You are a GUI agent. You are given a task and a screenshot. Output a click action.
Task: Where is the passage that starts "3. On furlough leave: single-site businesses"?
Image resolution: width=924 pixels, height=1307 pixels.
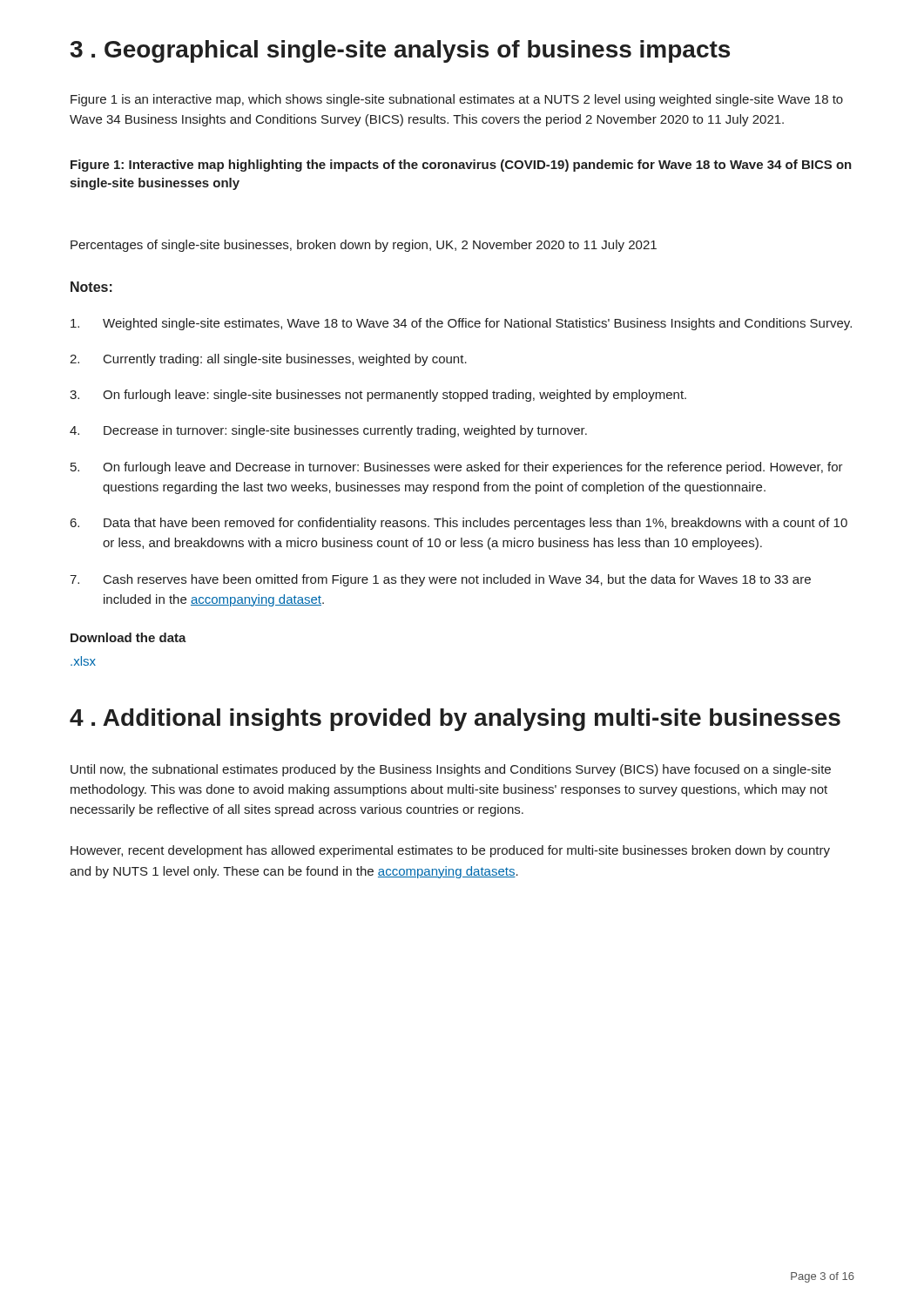coord(462,395)
